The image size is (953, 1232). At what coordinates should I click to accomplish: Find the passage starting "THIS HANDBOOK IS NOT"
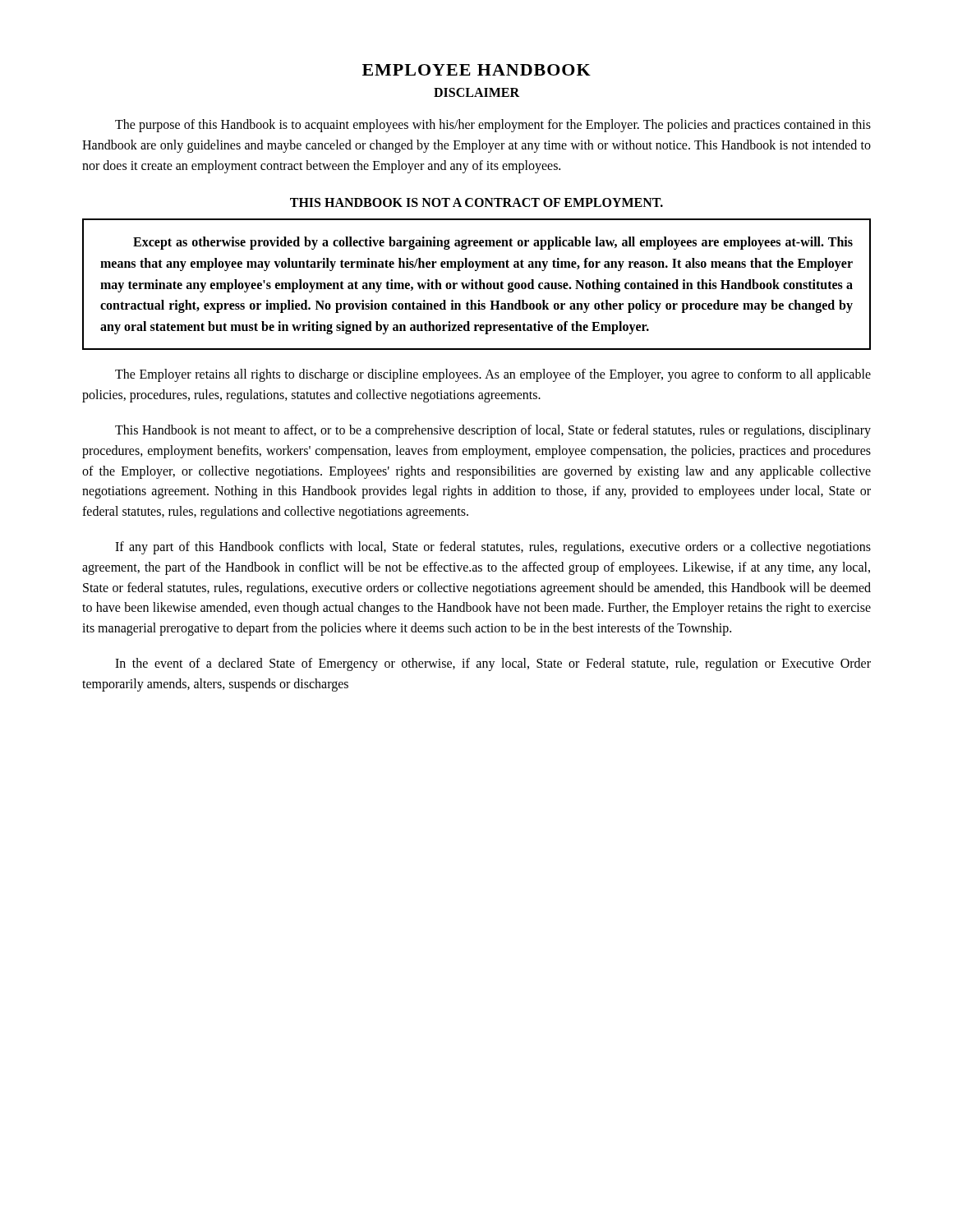pos(476,203)
